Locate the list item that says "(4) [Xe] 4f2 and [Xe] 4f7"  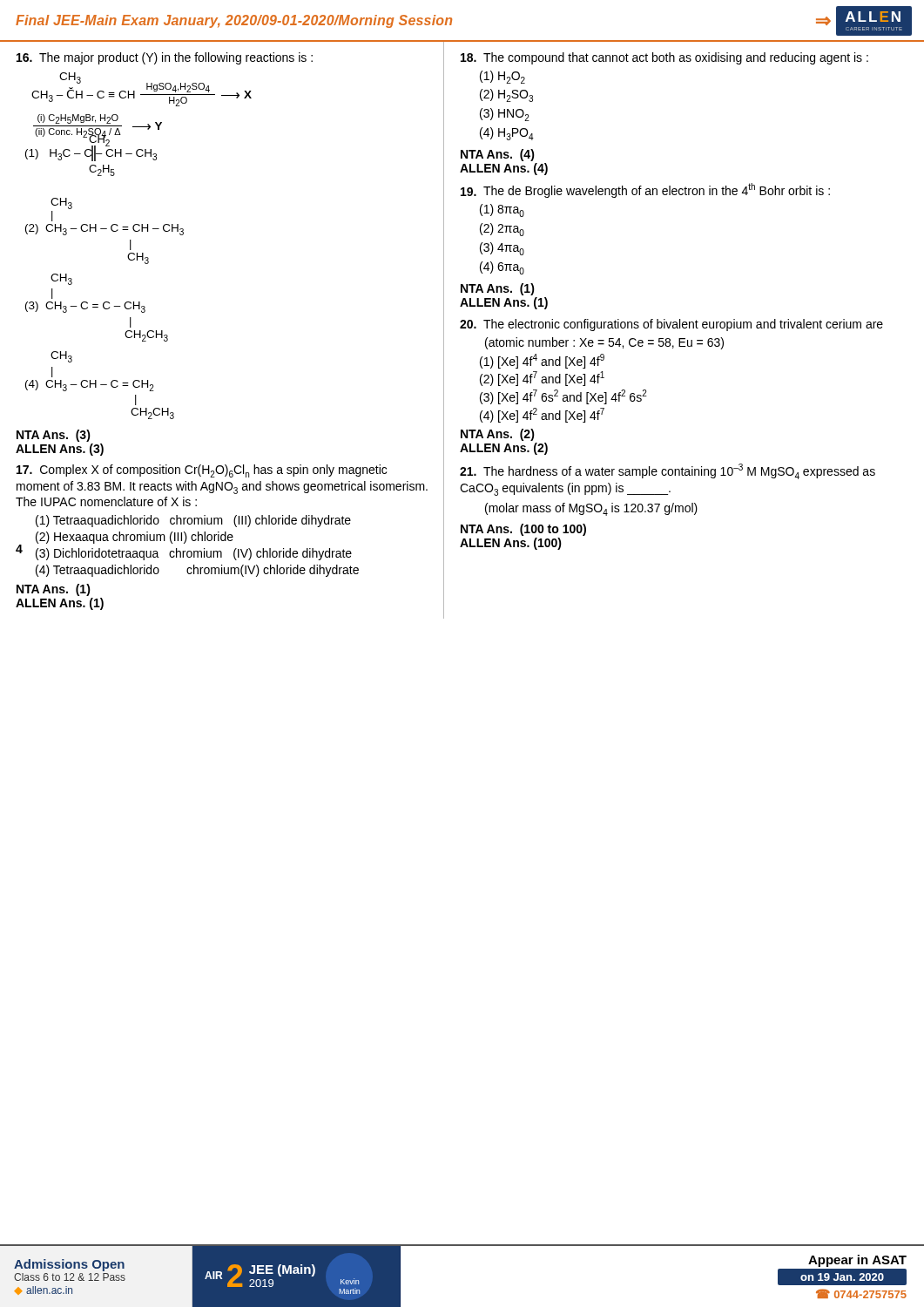(x=542, y=414)
